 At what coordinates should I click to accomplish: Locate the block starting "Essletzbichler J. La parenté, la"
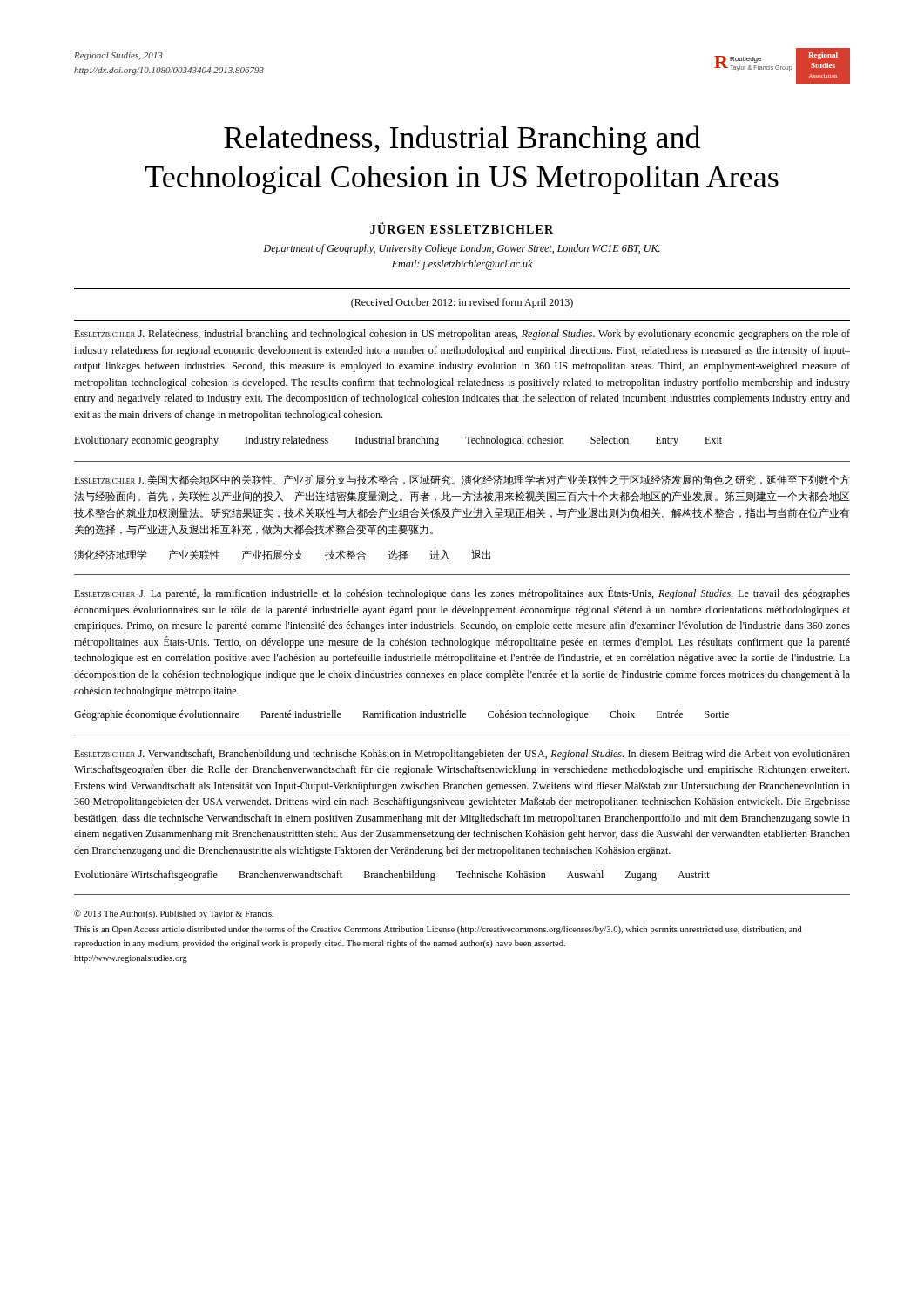click(x=462, y=642)
